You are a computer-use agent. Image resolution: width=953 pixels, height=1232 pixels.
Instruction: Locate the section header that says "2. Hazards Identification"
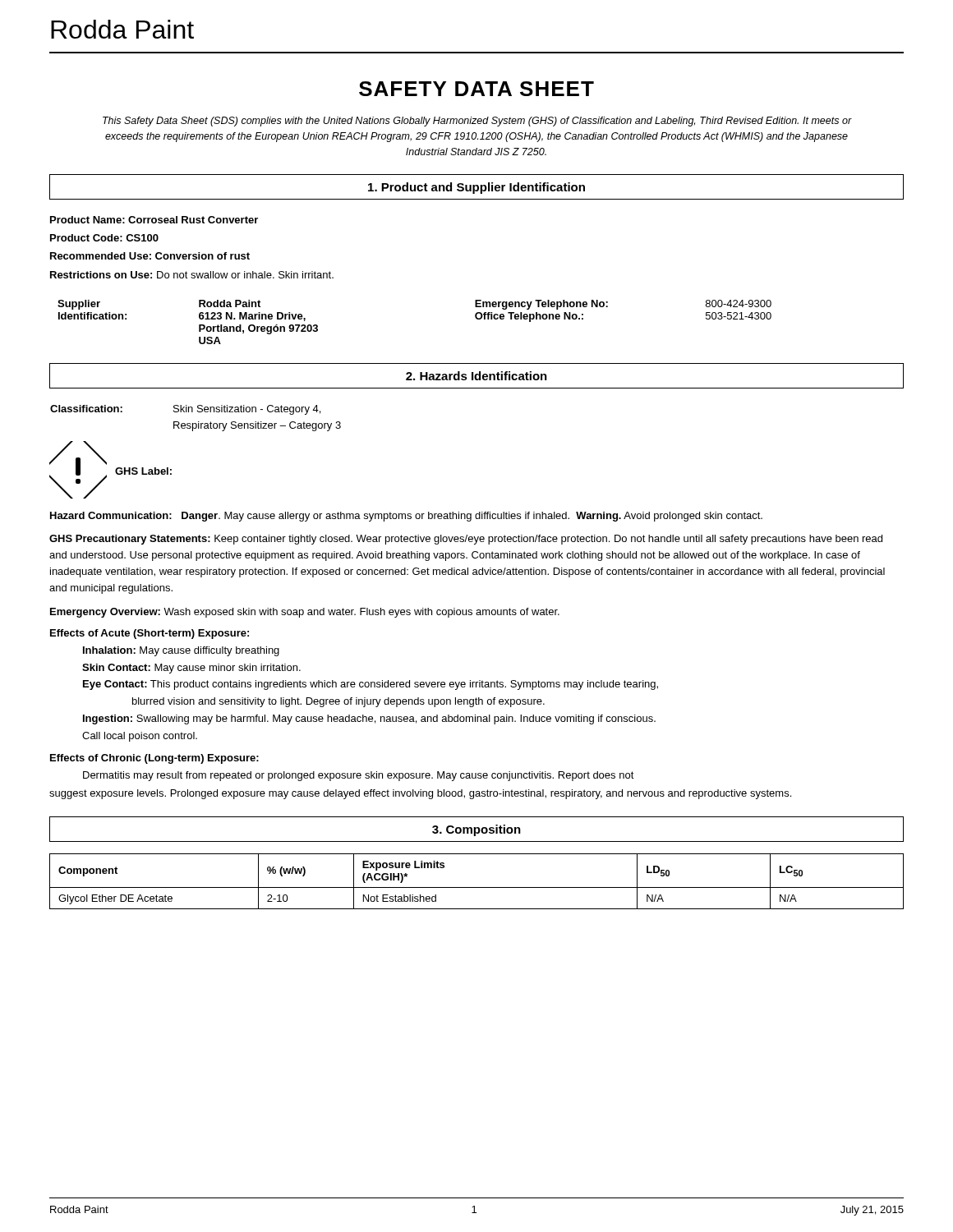pyautogui.click(x=476, y=375)
